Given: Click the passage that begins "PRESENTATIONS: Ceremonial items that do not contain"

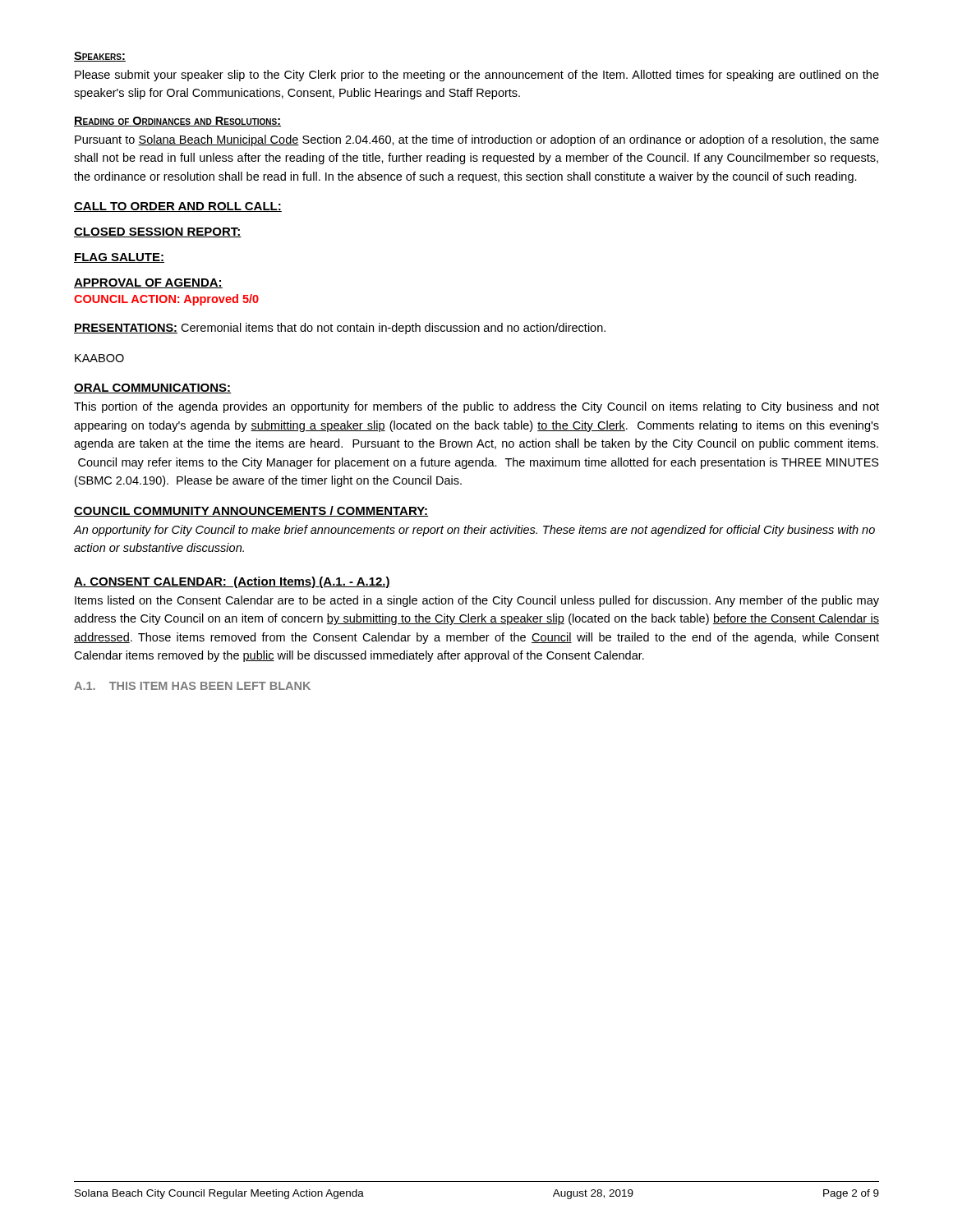Looking at the screenshot, I should pyautogui.click(x=340, y=328).
